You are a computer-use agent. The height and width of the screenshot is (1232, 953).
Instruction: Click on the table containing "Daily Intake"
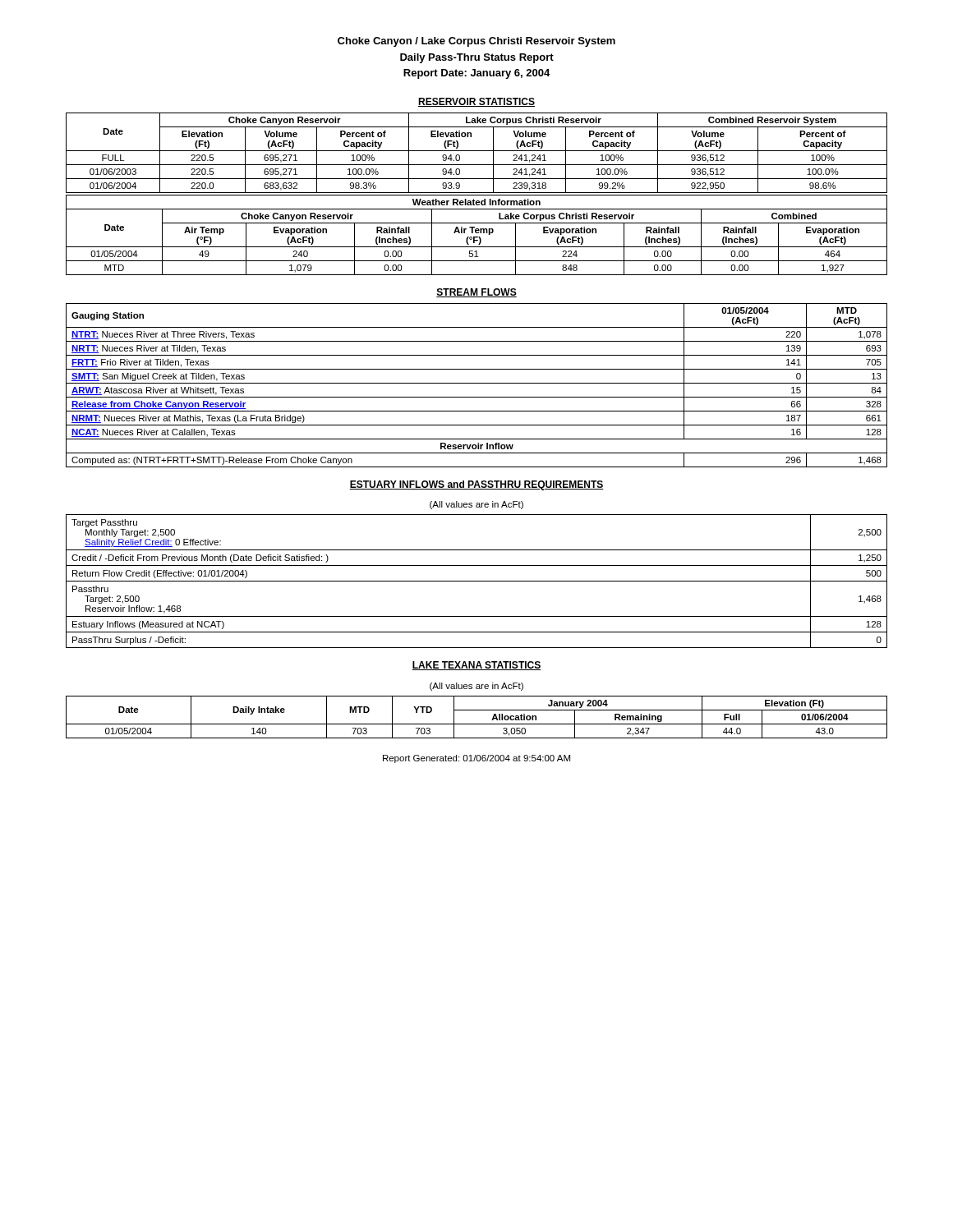[476, 717]
